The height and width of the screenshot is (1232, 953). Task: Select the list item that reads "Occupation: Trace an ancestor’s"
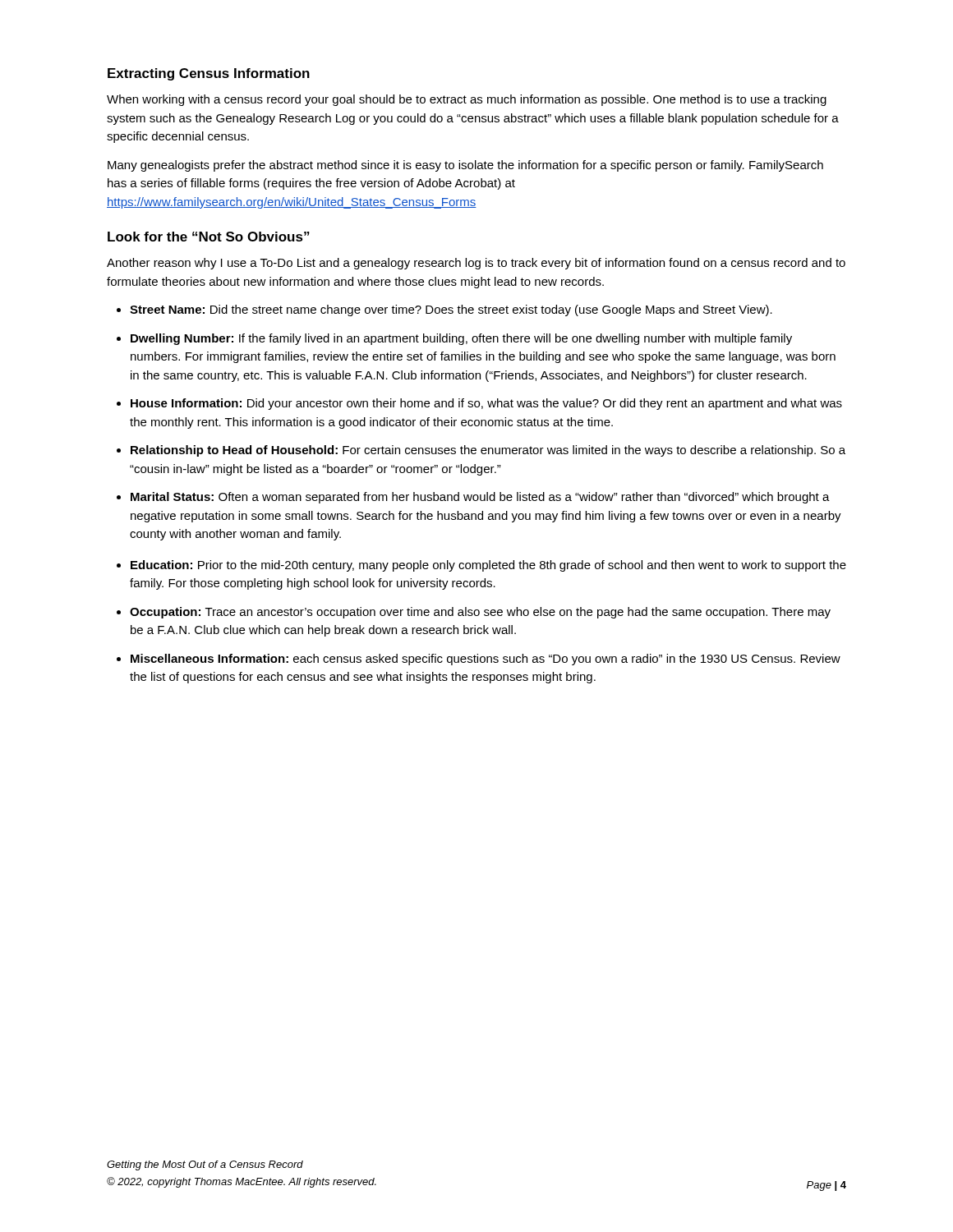480,620
